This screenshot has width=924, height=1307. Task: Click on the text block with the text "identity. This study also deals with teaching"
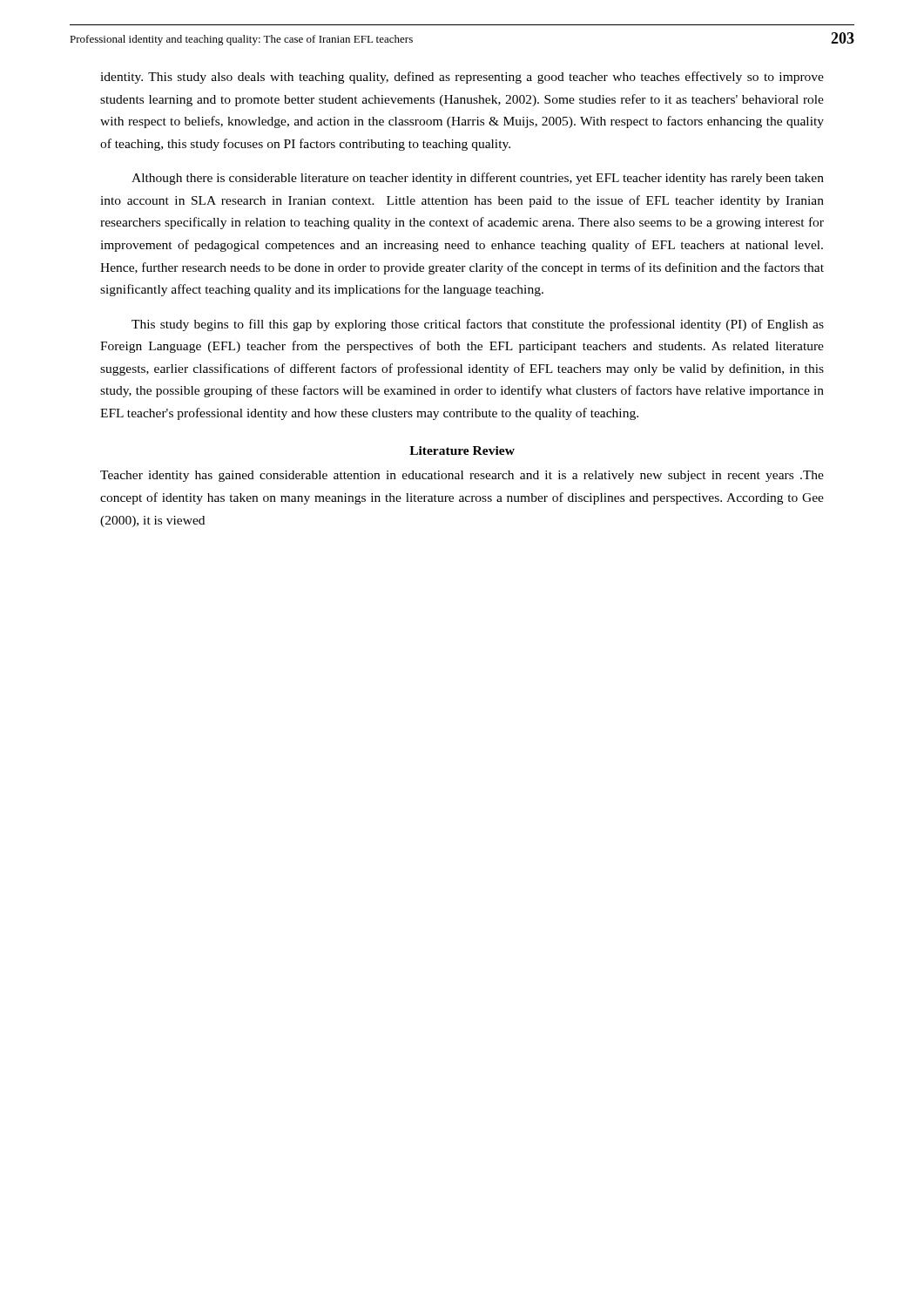(x=462, y=110)
